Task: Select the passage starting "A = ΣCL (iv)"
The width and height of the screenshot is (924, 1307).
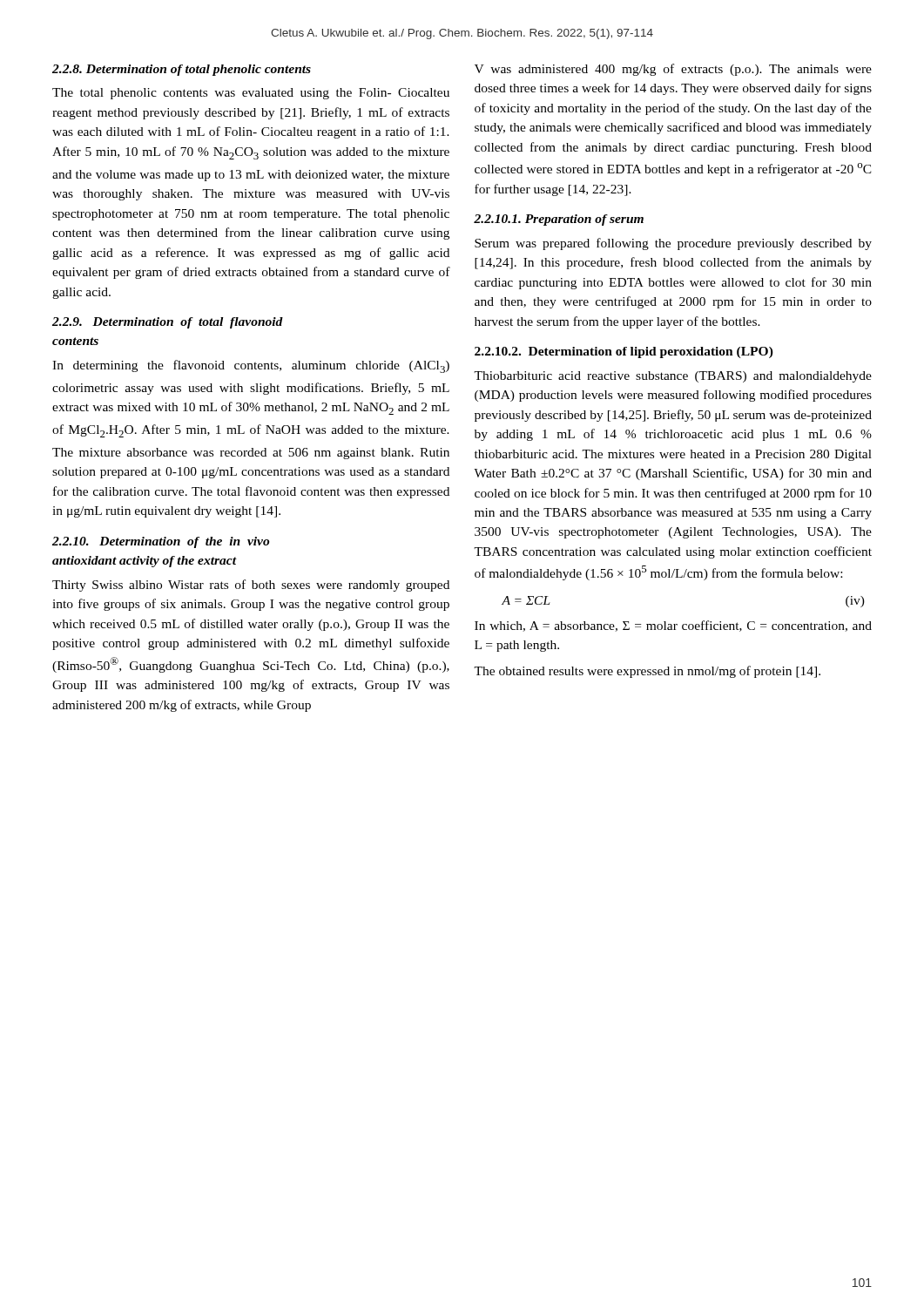Action: pos(530,601)
